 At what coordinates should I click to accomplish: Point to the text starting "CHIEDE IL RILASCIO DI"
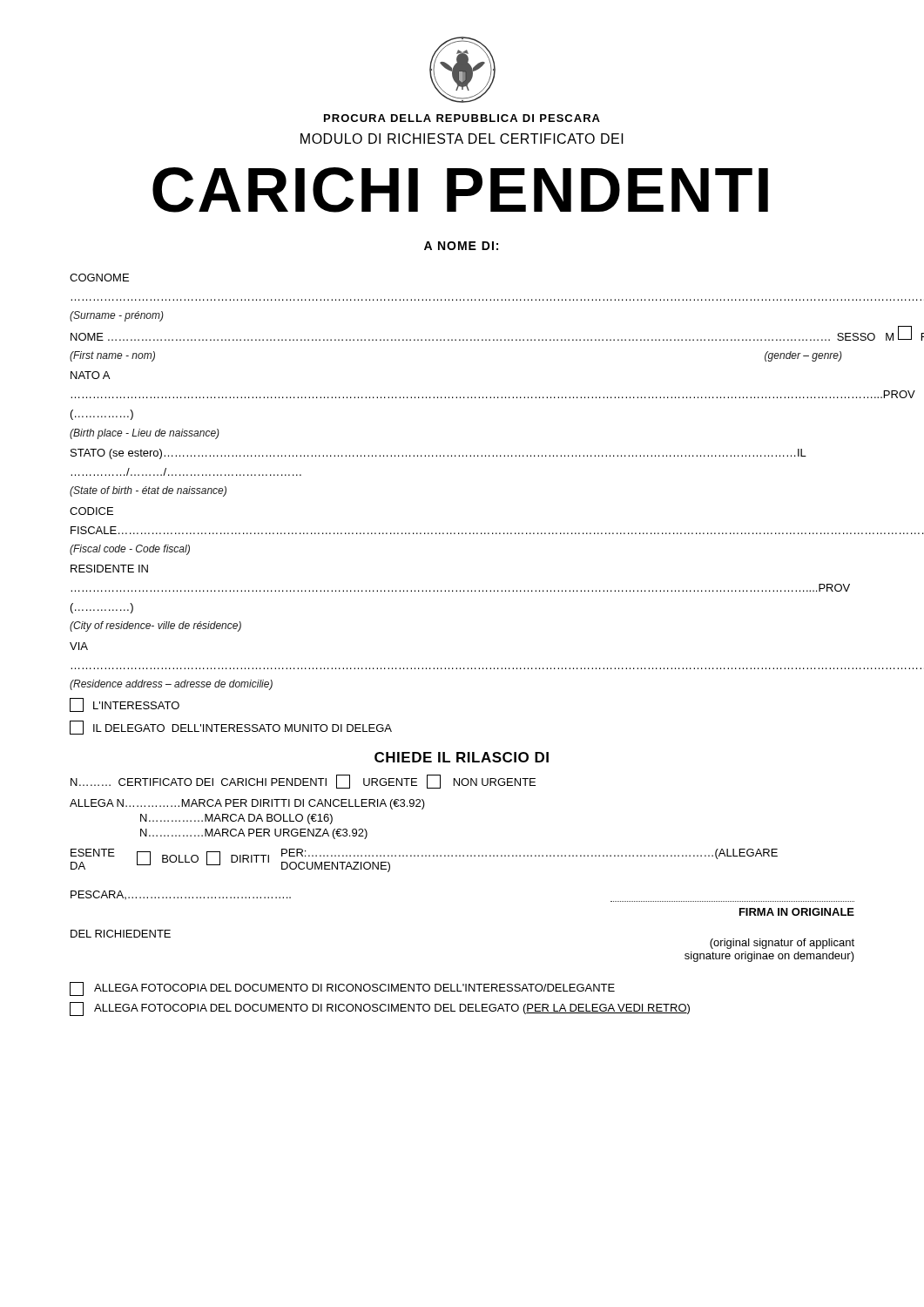pyautogui.click(x=462, y=757)
